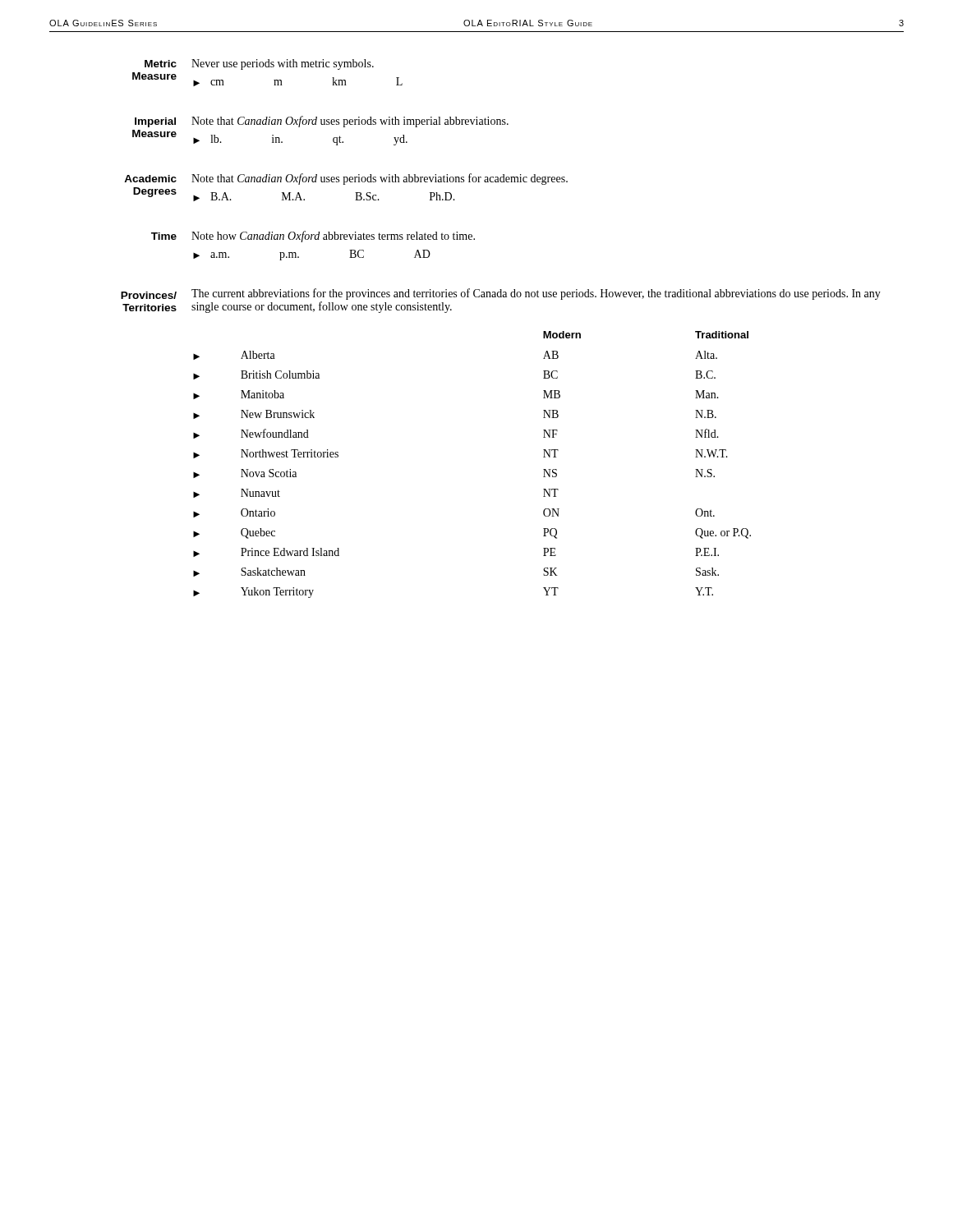Point to the element starting "Never use periods with"
This screenshot has width=953, height=1232.
pos(283,64)
